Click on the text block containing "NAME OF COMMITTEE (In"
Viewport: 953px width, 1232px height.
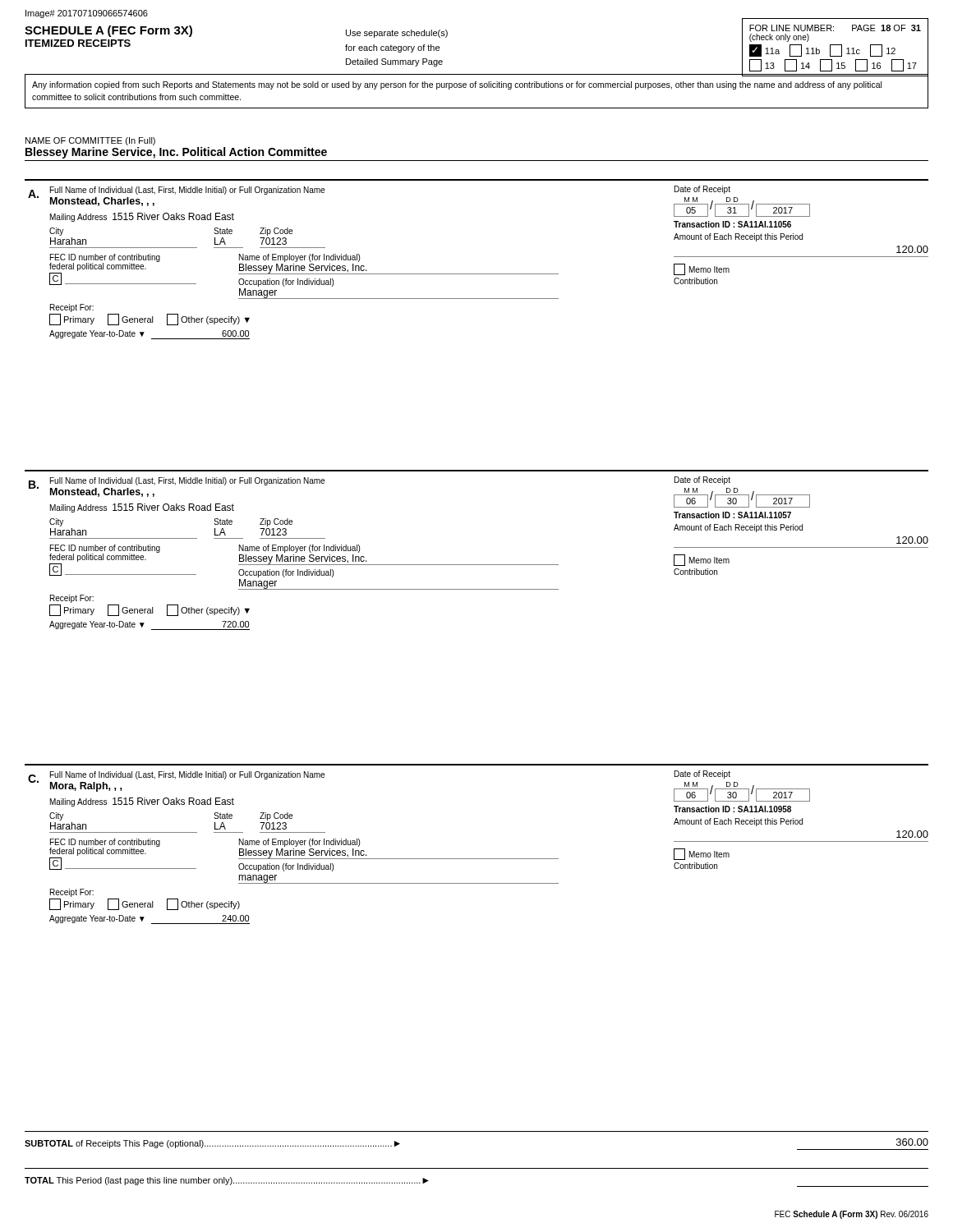90,141
